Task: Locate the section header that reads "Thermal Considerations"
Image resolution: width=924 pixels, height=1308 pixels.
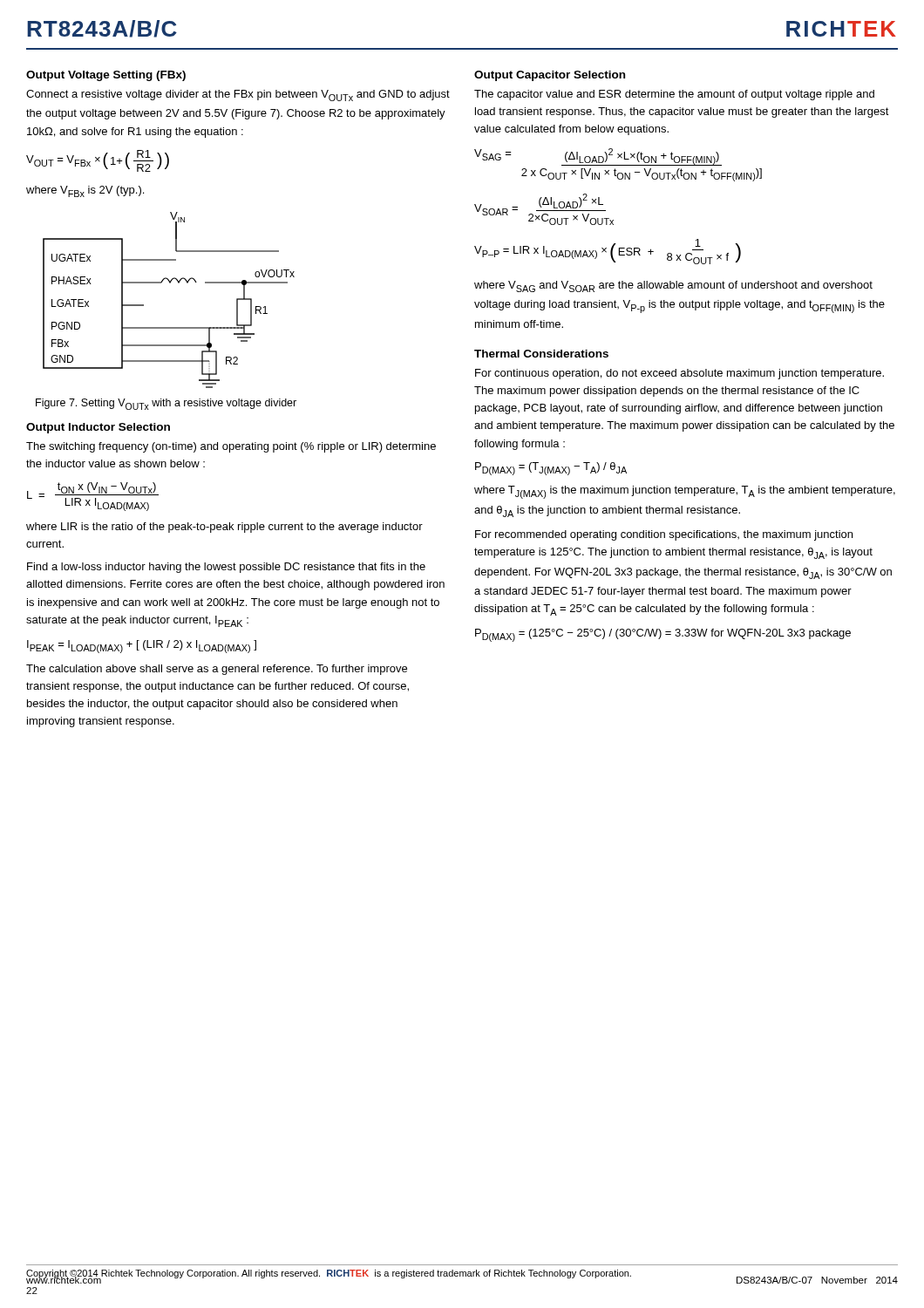Action: point(542,354)
